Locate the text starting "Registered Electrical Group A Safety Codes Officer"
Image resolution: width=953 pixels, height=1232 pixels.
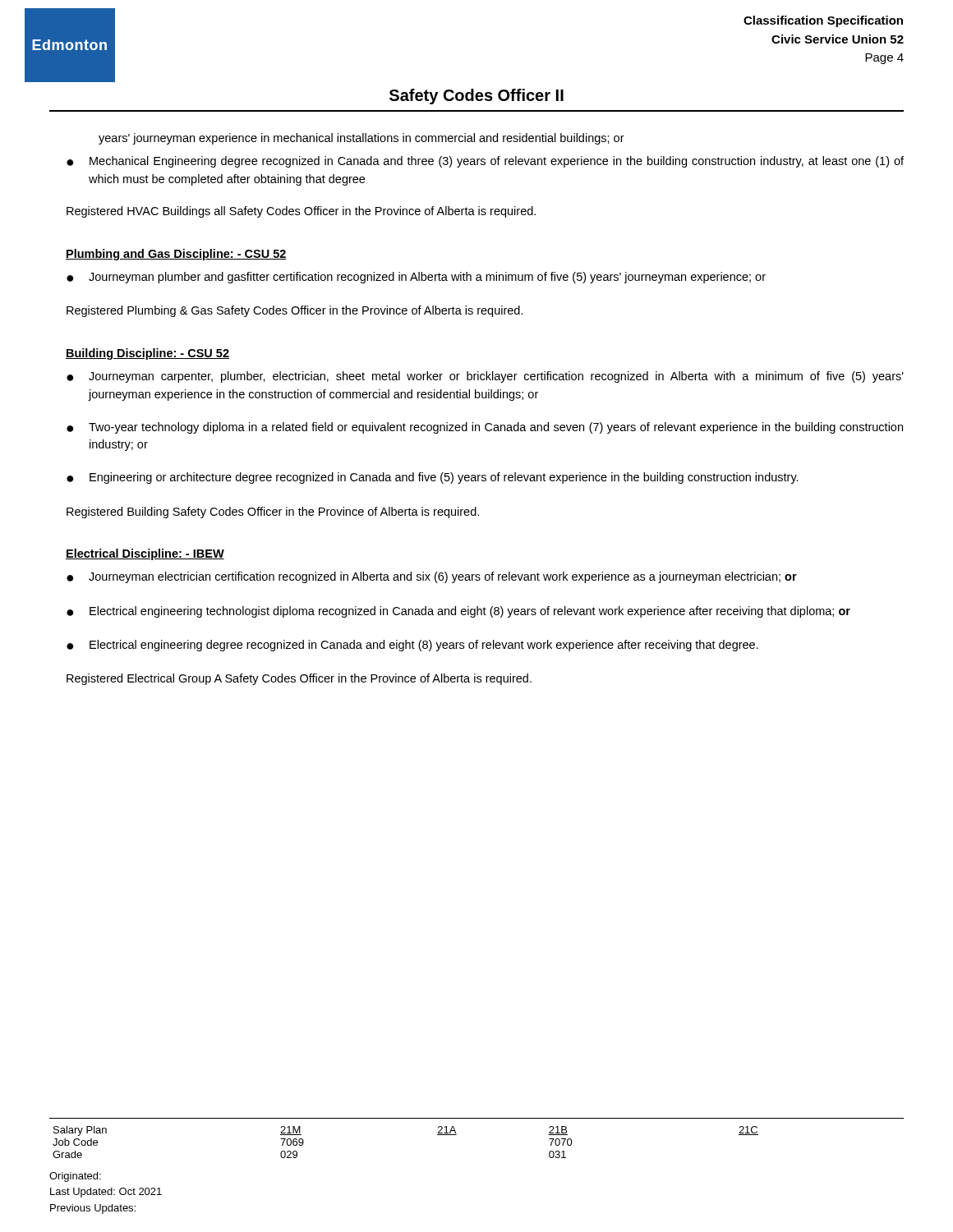pyautogui.click(x=299, y=679)
